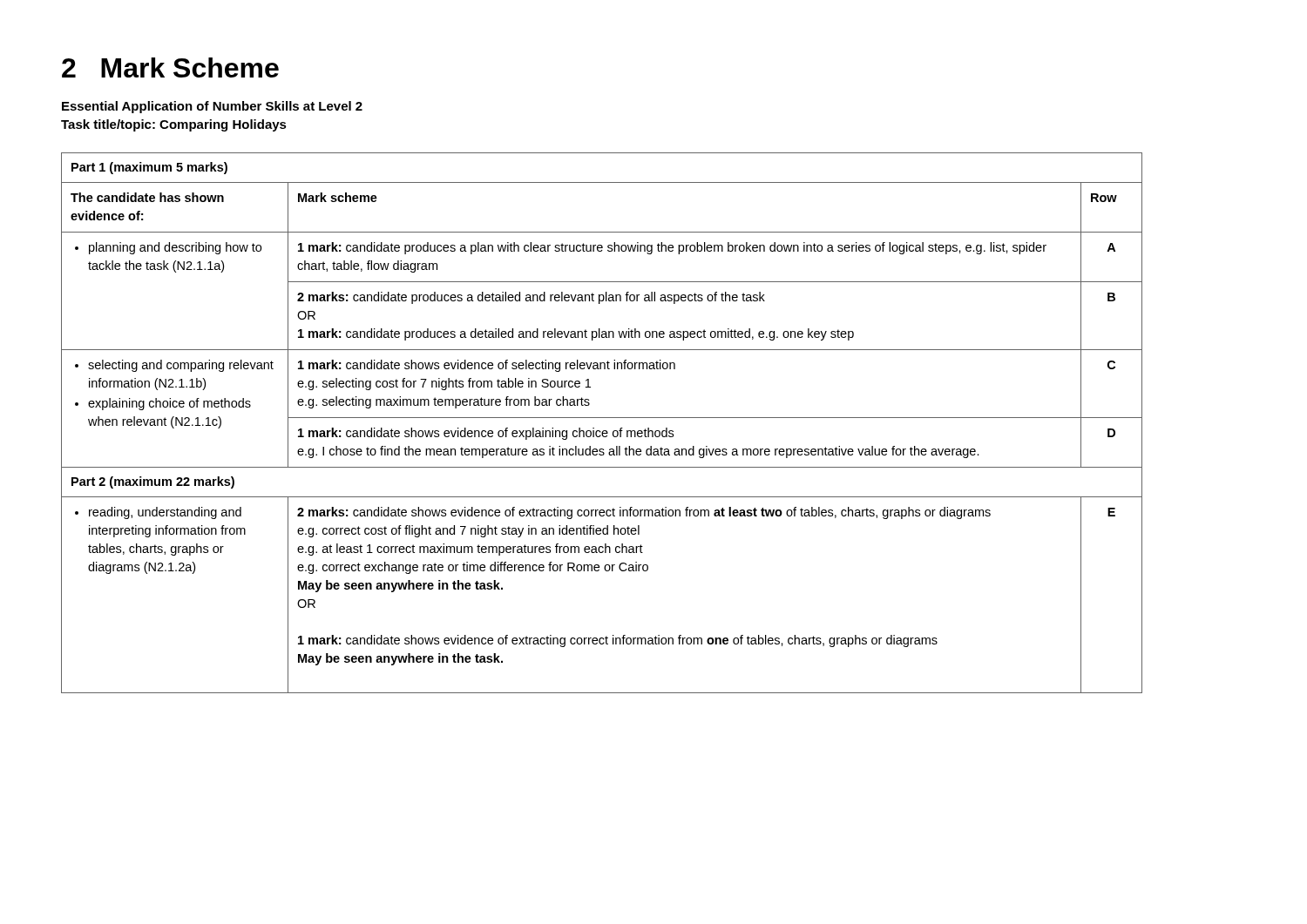Click a table
The width and height of the screenshot is (1307, 924).
coord(654,423)
